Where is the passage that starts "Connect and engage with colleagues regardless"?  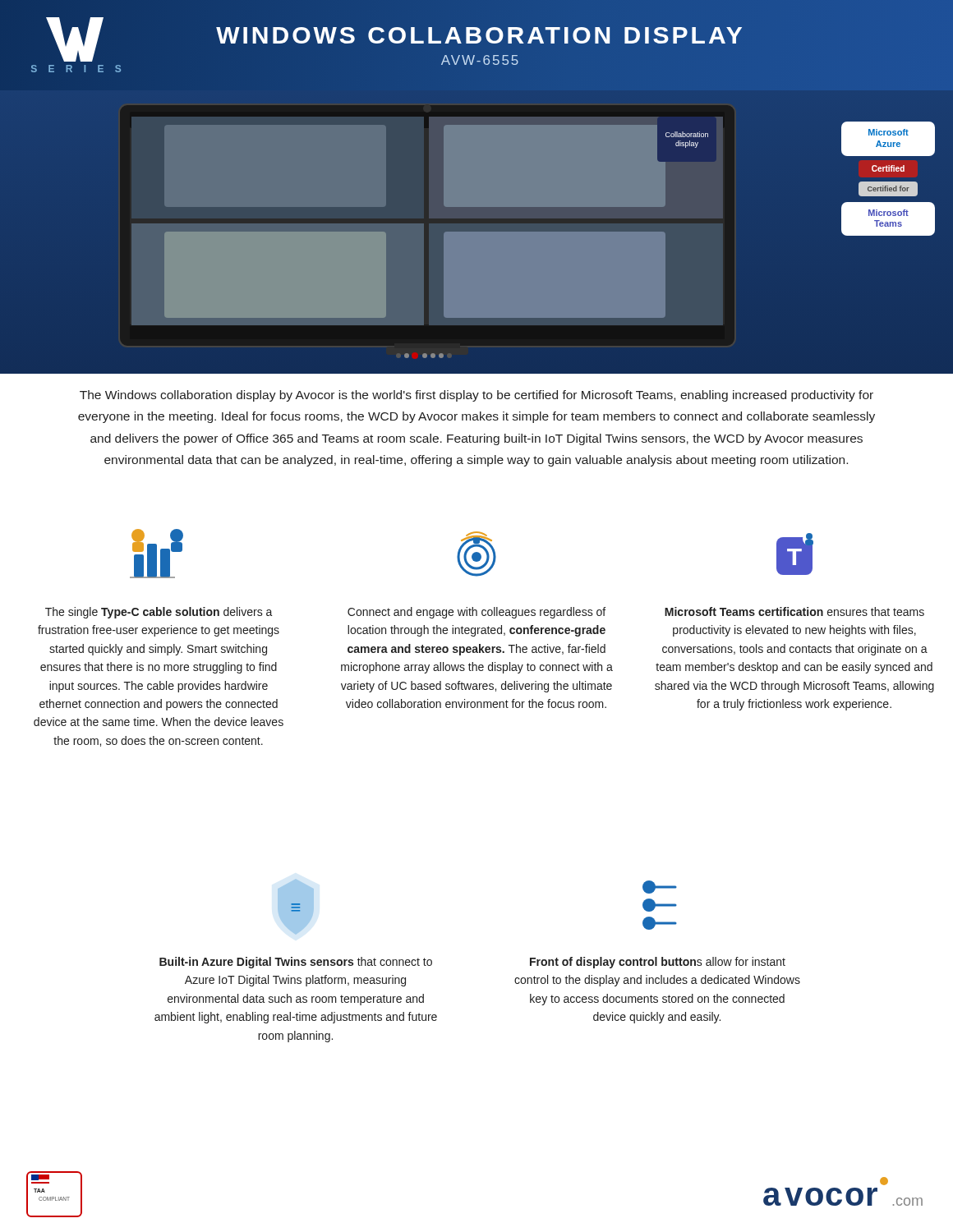[476, 658]
